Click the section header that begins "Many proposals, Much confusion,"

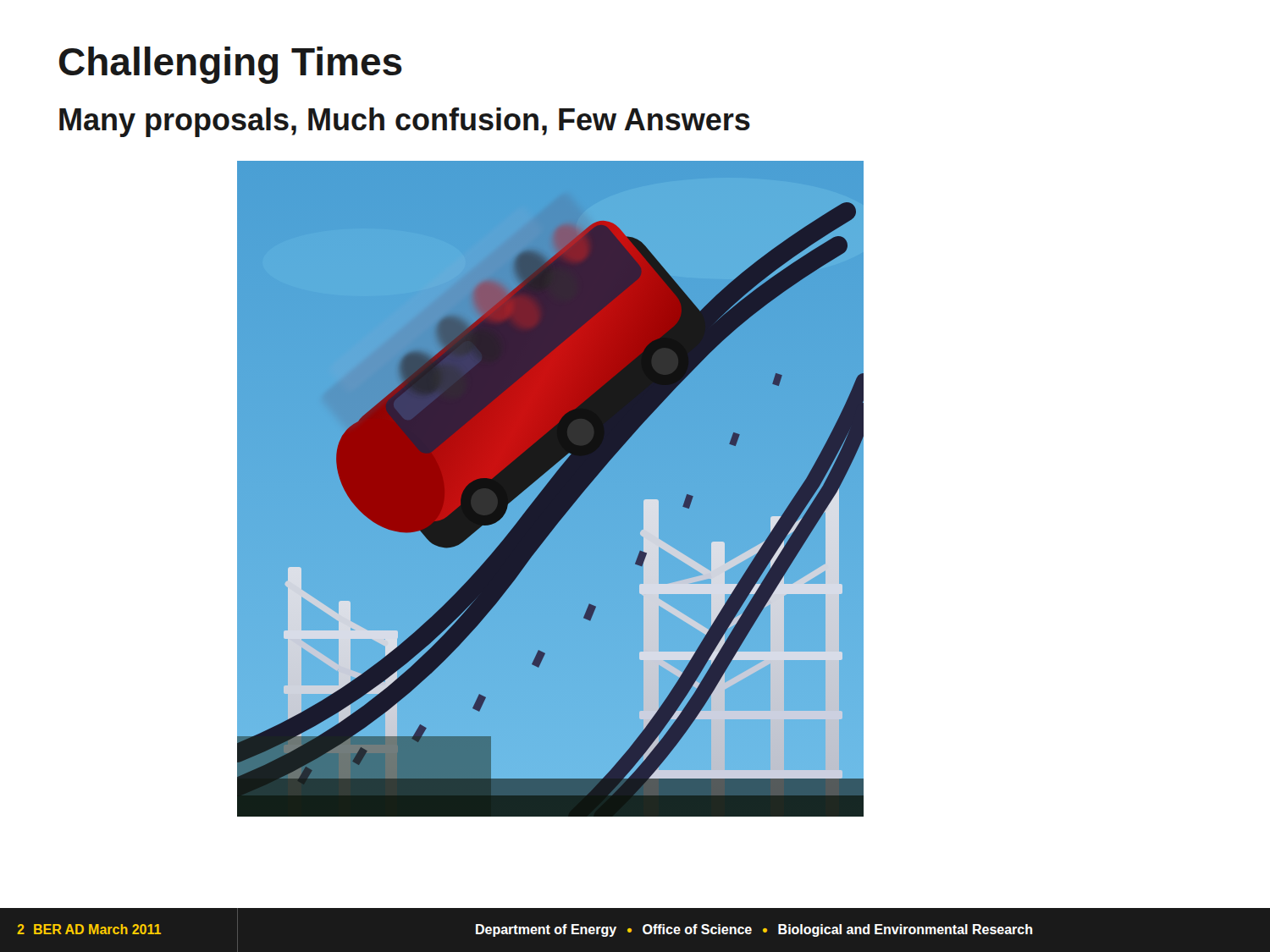pyautogui.click(x=404, y=120)
